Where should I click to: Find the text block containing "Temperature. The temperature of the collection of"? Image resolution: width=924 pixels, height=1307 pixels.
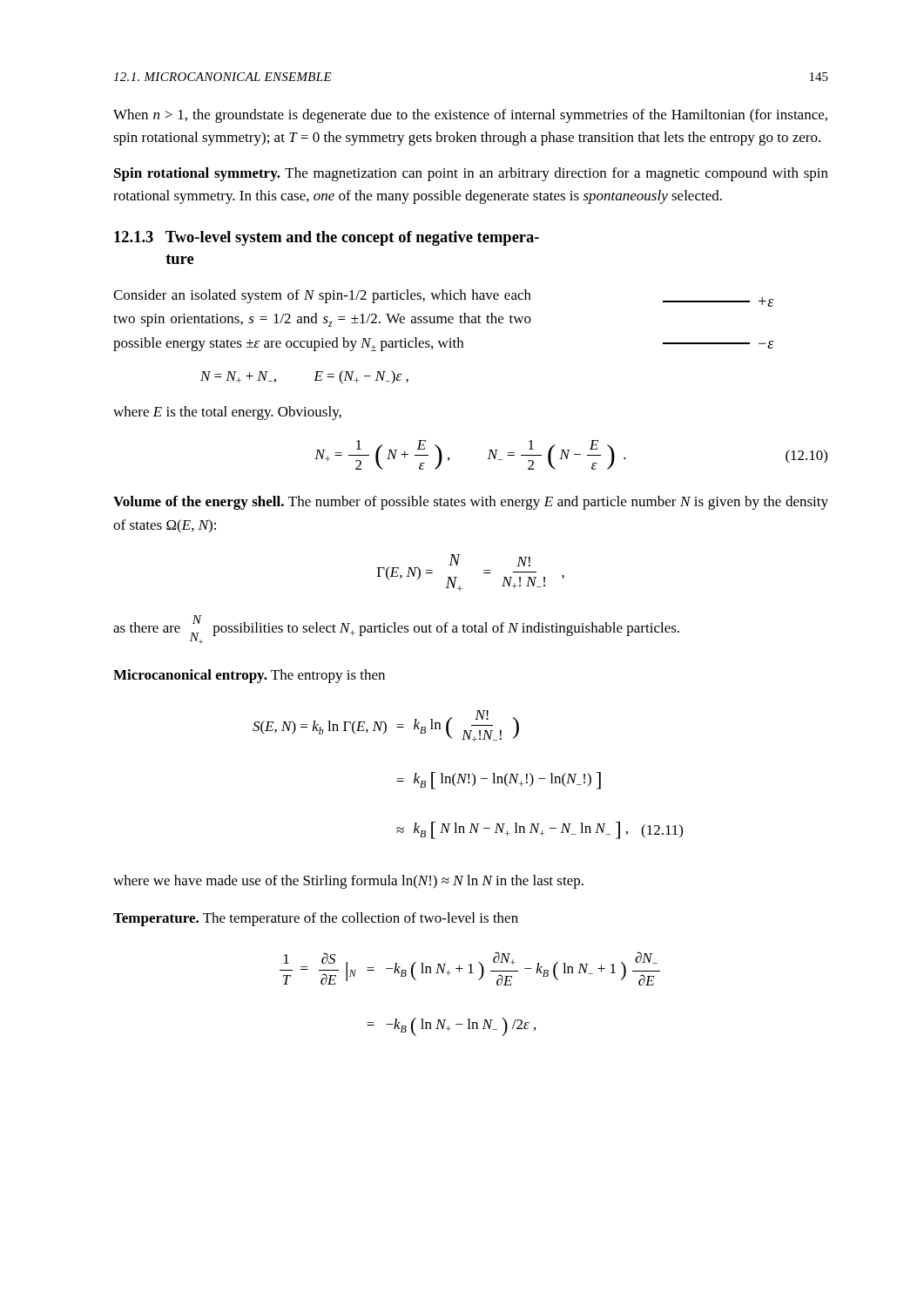316,918
